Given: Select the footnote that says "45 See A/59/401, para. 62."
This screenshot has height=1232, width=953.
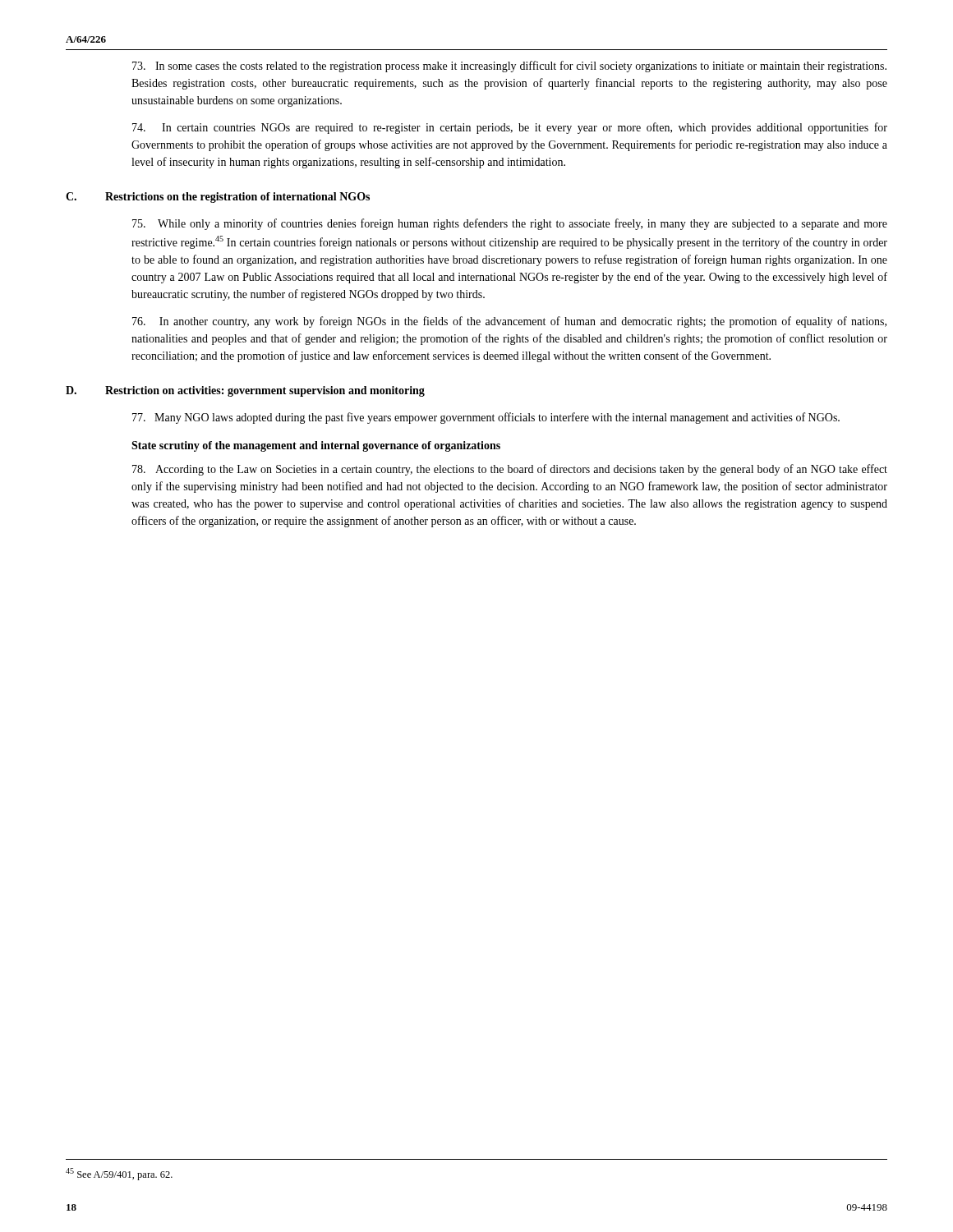Looking at the screenshot, I should (119, 1173).
